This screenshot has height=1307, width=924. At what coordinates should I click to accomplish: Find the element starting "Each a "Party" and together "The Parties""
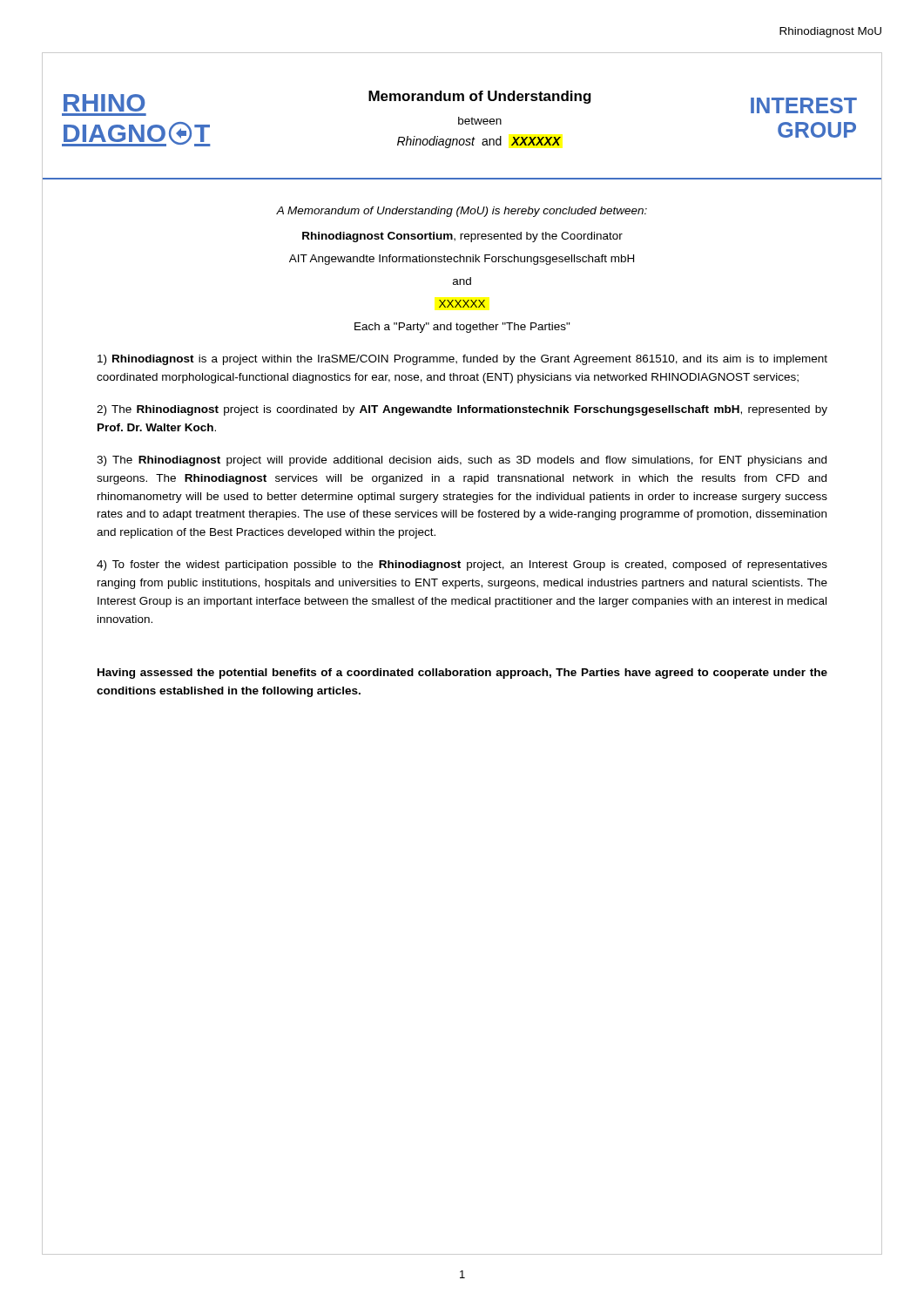tap(462, 326)
